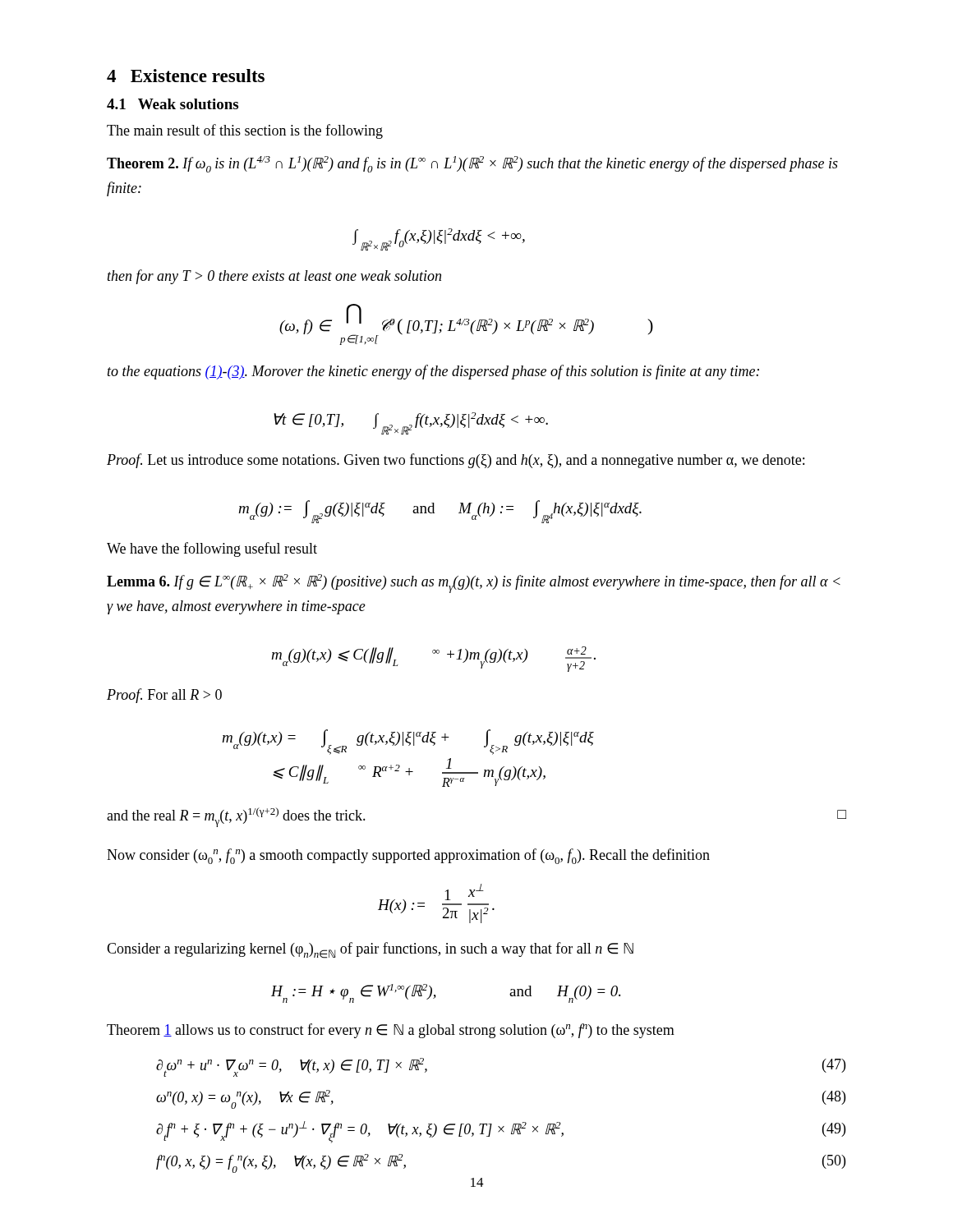
Task: Navigate to the passage starting "and the real R"
Action: [226, 817]
